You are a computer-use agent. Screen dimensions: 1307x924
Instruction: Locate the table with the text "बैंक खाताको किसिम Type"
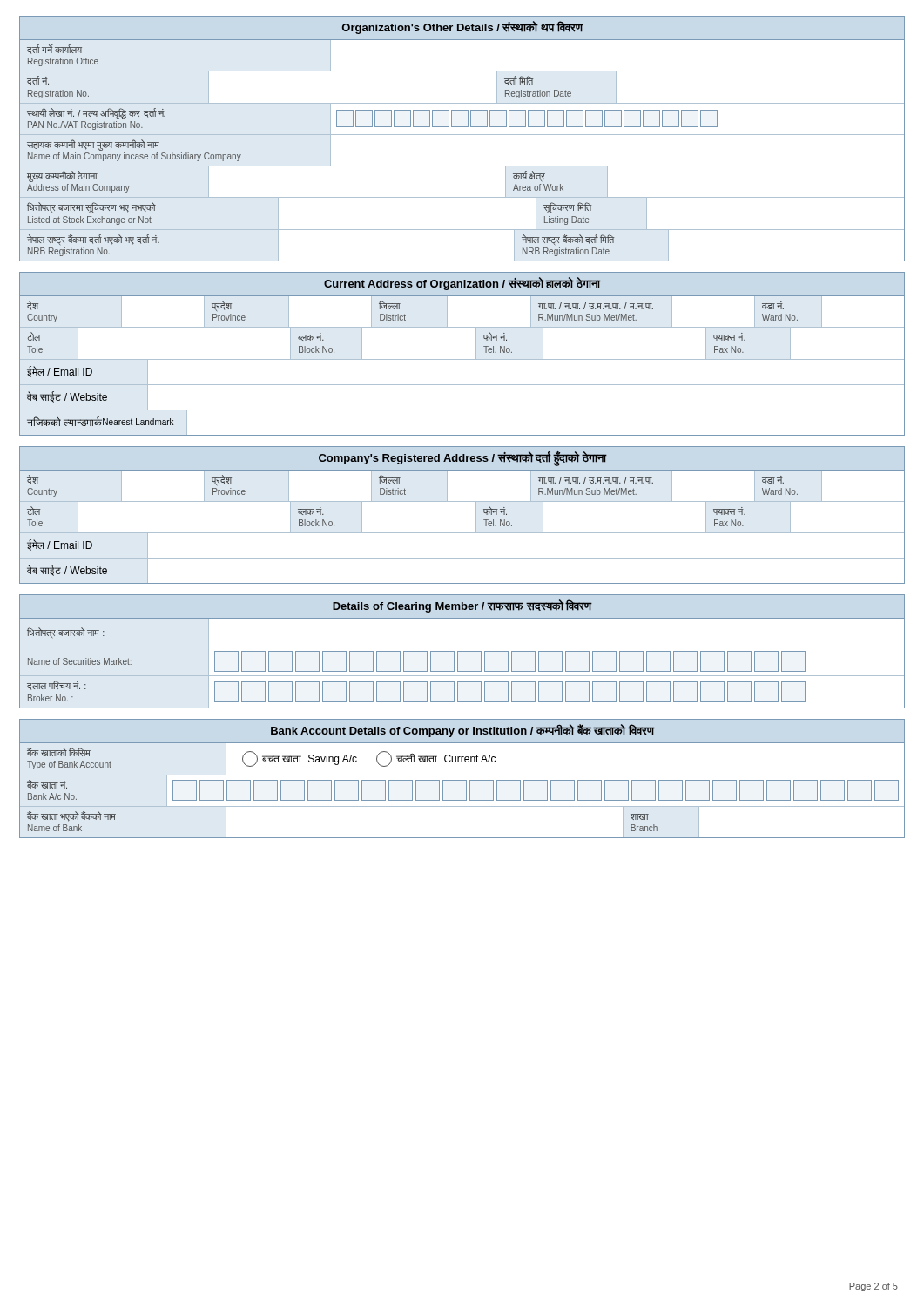click(462, 791)
